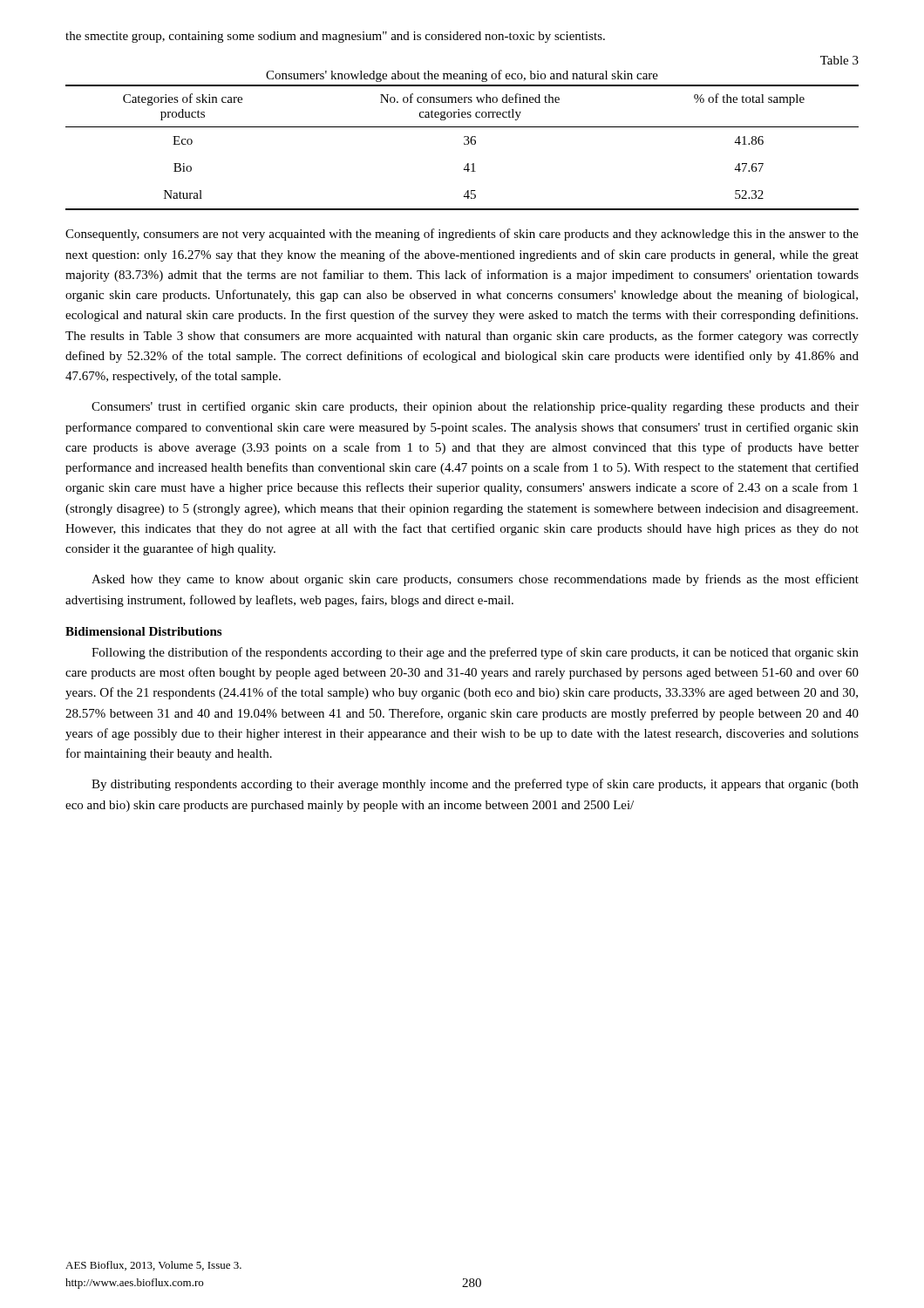Navigate to the element starting "Table 3 Consumers' knowledge"

coord(462,68)
